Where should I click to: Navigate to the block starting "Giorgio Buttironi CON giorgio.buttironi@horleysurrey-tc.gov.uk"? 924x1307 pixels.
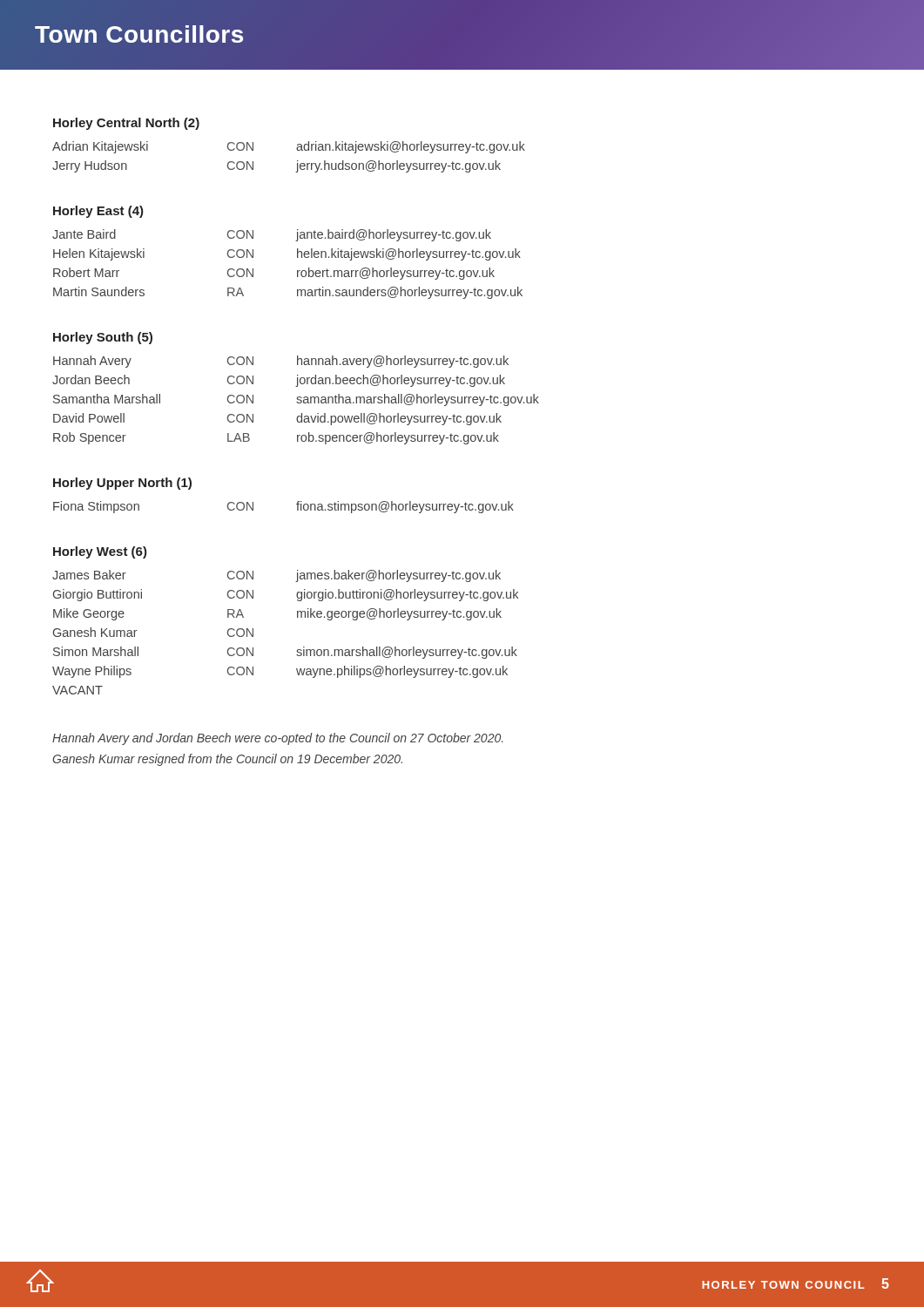(462, 594)
